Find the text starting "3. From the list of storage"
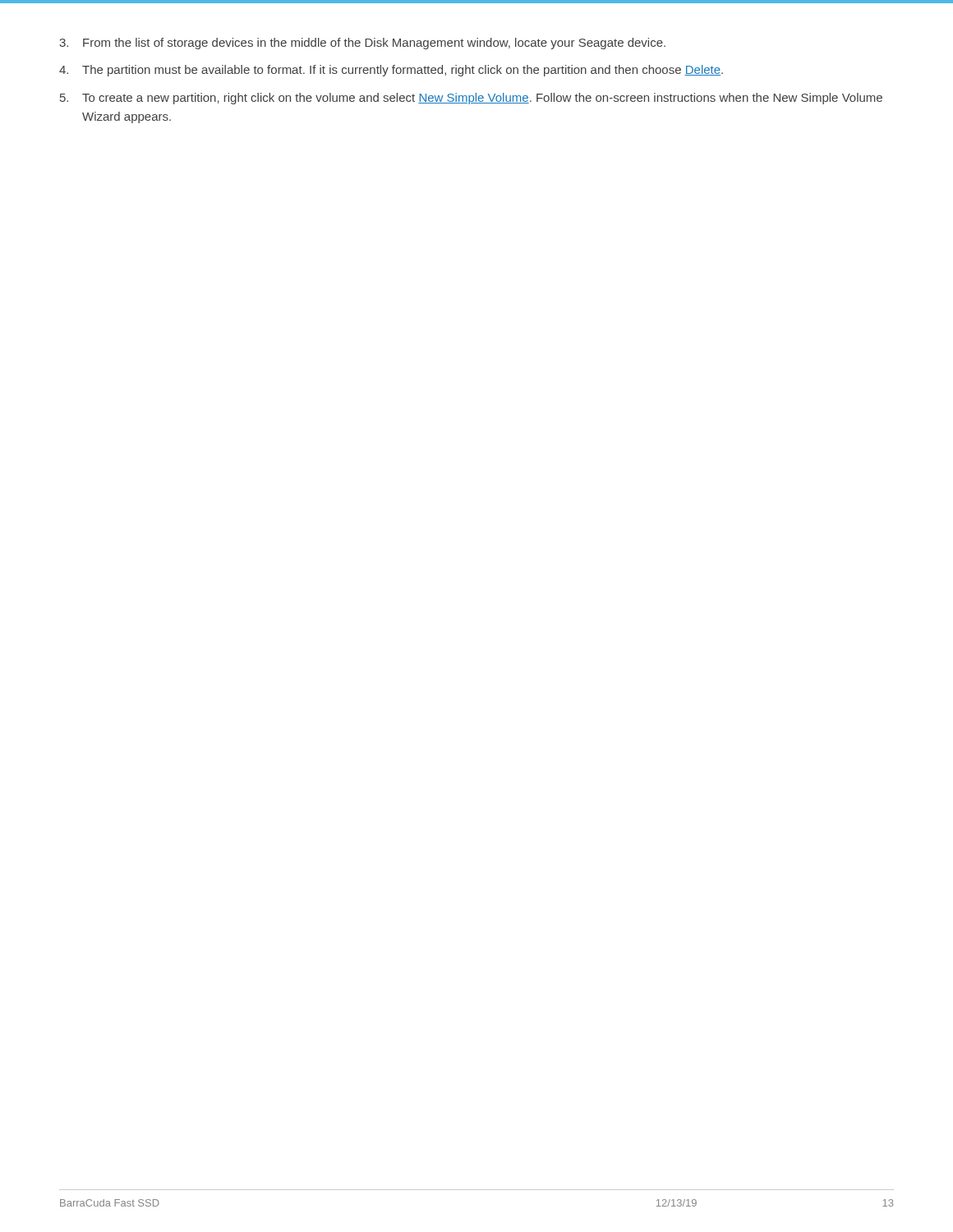953x1232 pixels. click(x=363, y=42)
